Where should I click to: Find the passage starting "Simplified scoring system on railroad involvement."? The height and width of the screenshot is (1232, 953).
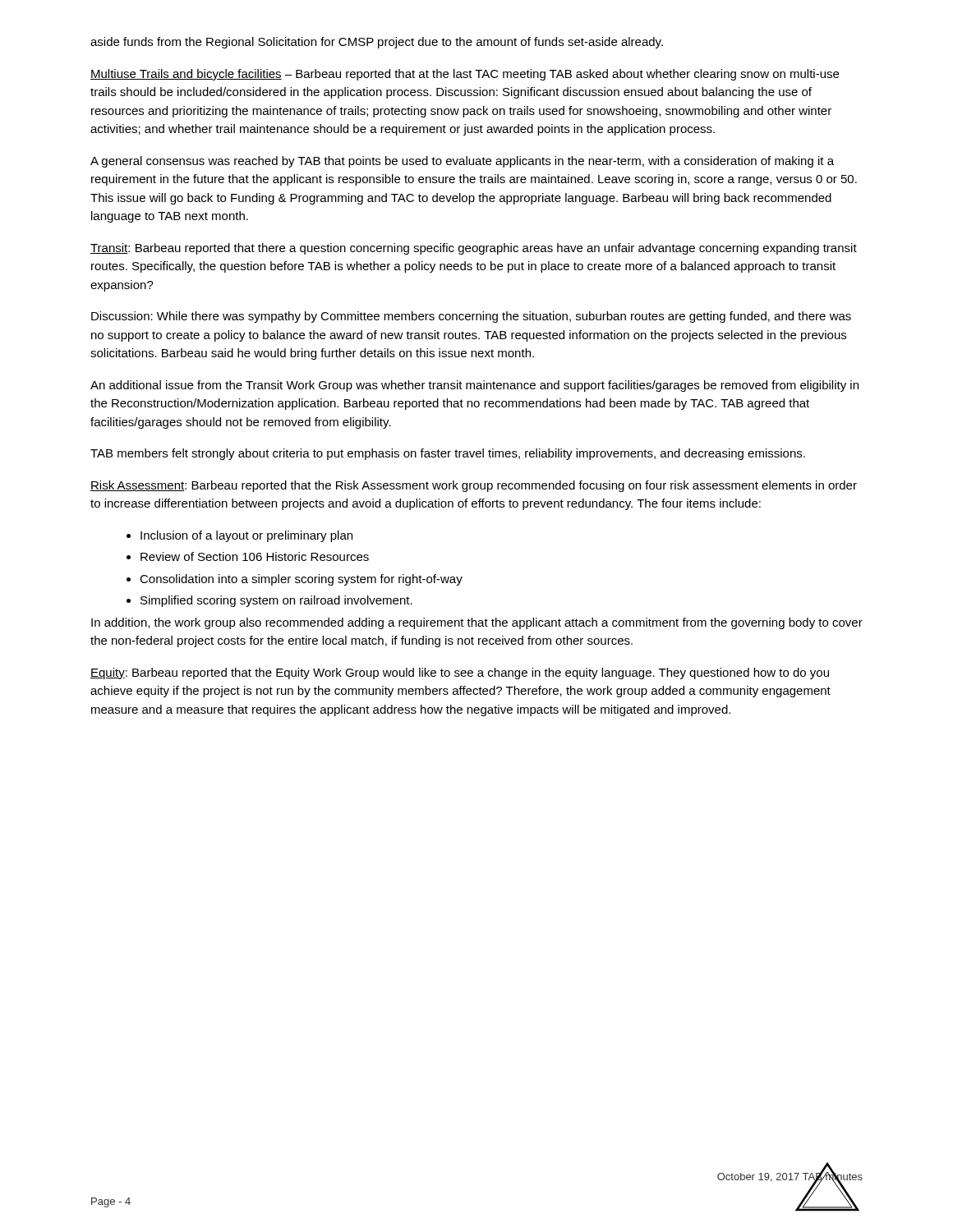(x=276, y=600)
